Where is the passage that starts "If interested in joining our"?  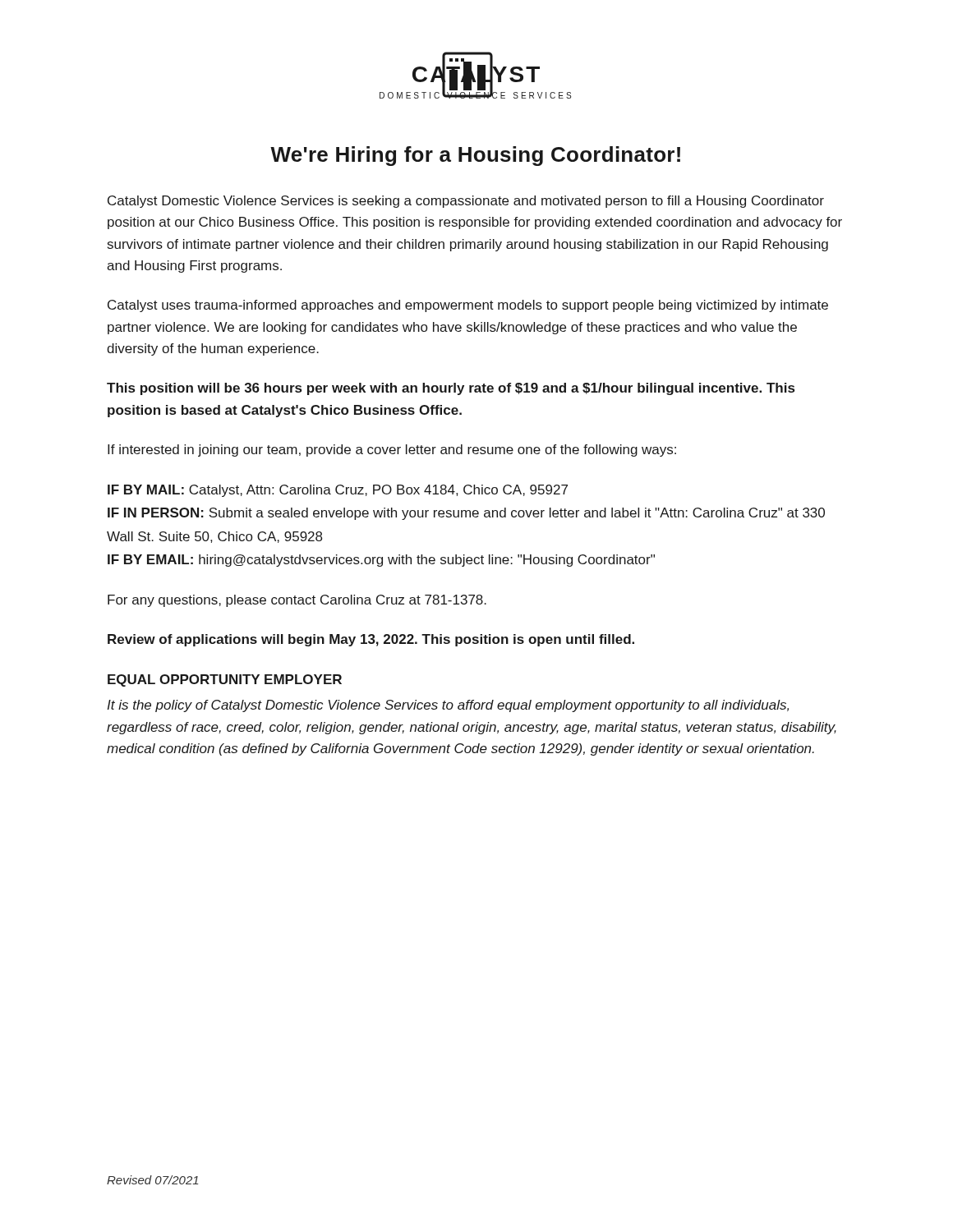click(x=392, y=450)
